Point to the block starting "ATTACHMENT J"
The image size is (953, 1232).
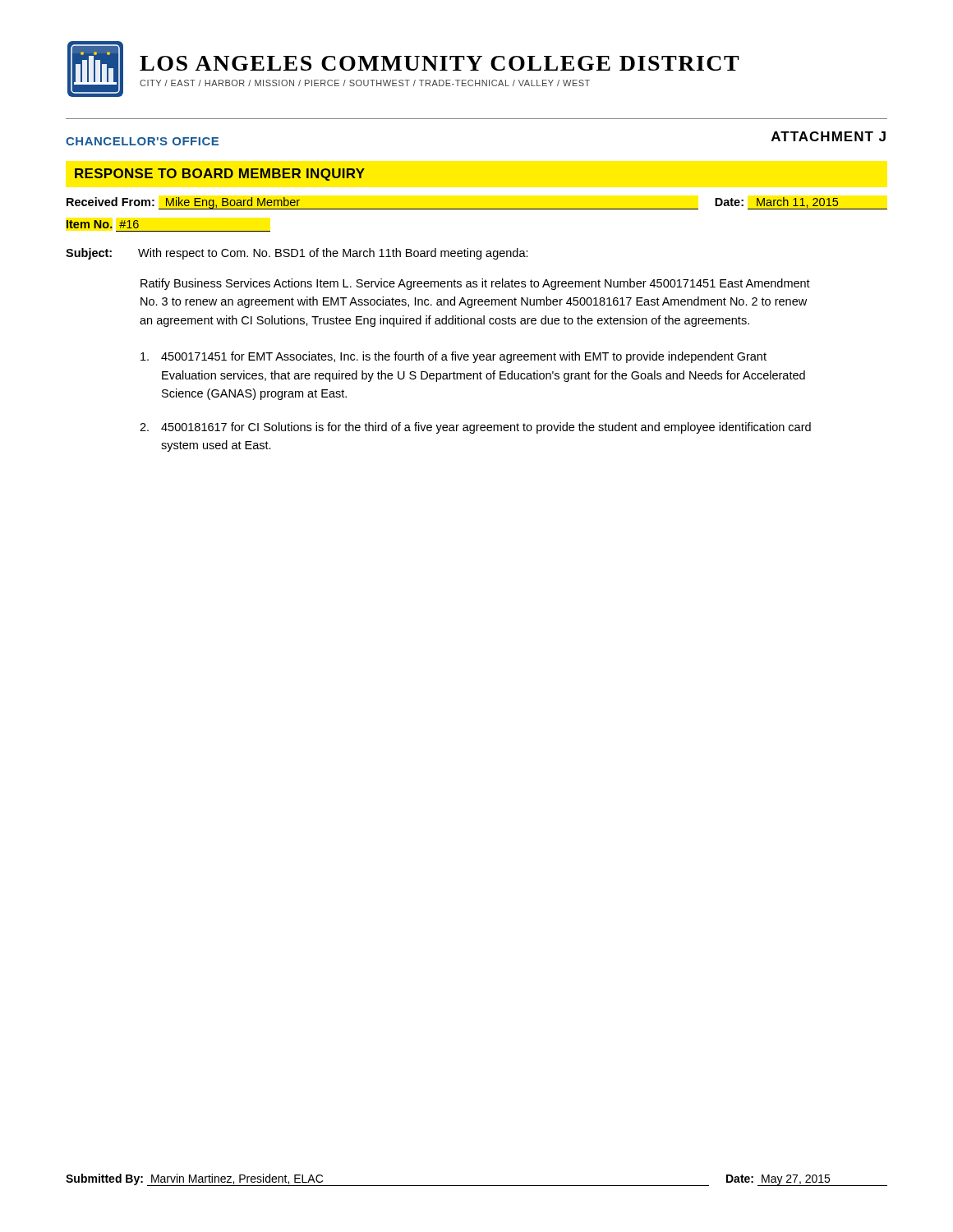point(829,137)
